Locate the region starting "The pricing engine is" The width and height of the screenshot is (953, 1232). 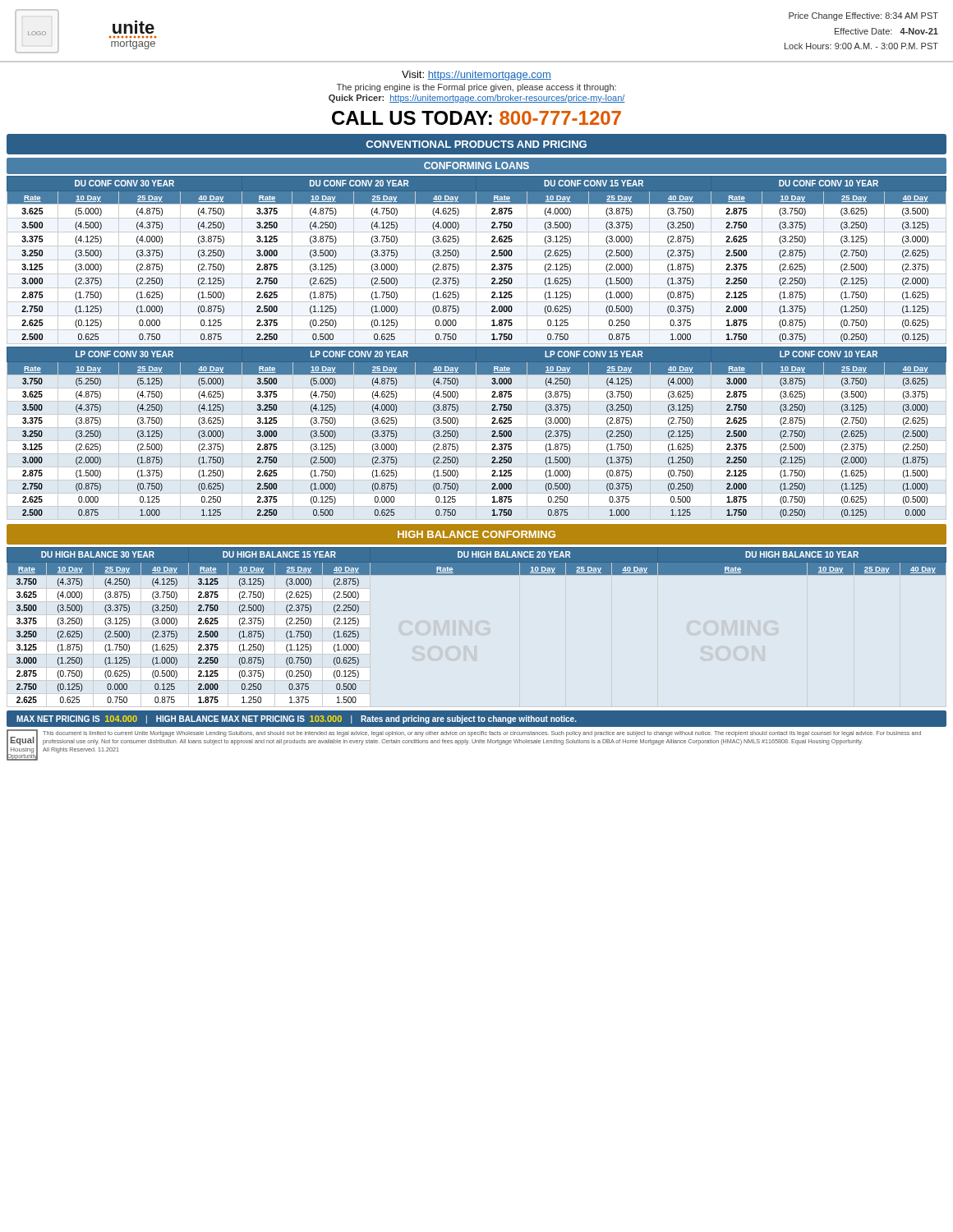pos(476,87)
